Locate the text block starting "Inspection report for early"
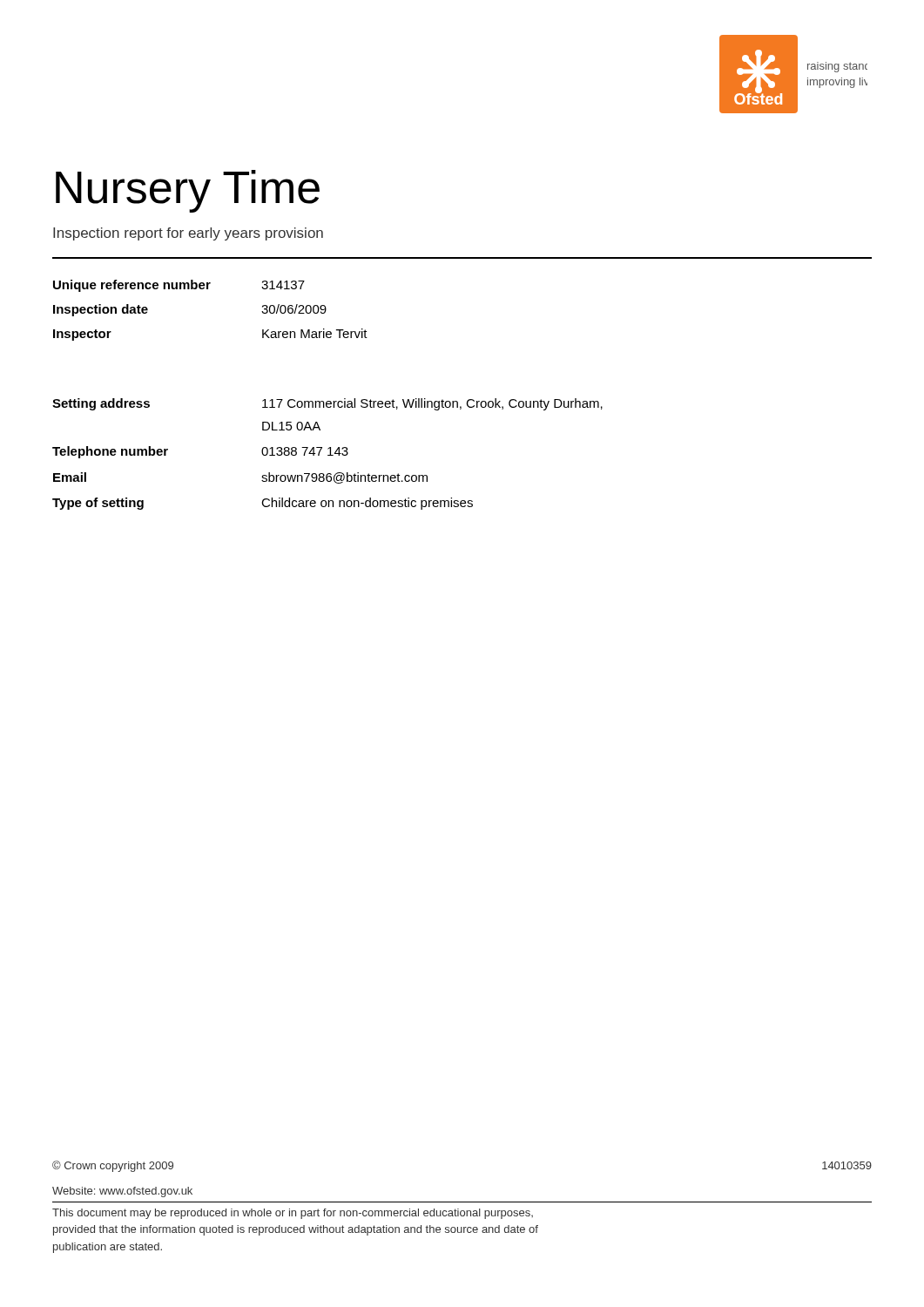This screenshot has width=924, height=1307. [188, 234]
